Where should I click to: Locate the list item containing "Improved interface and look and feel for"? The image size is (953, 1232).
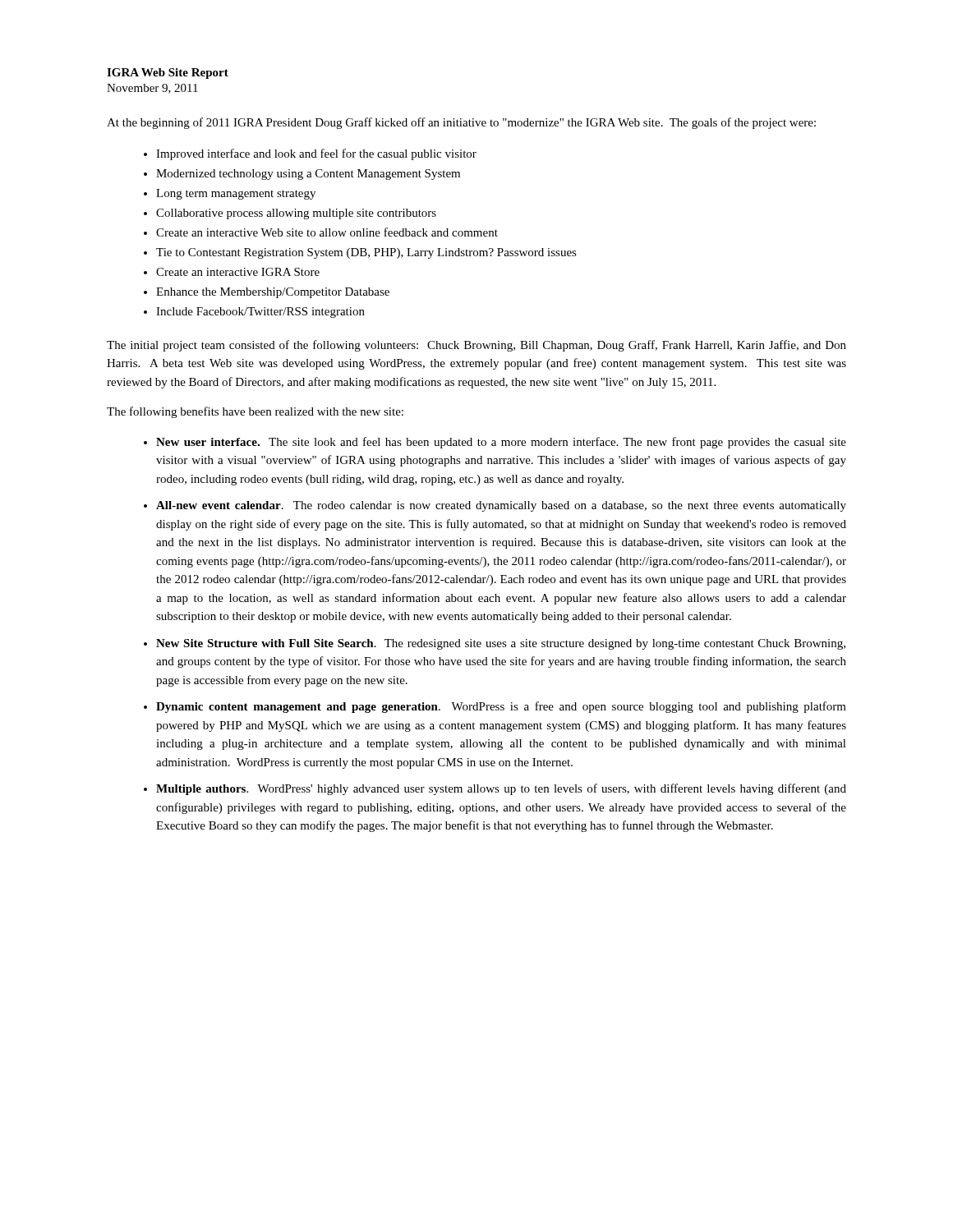tap(316, 153)
